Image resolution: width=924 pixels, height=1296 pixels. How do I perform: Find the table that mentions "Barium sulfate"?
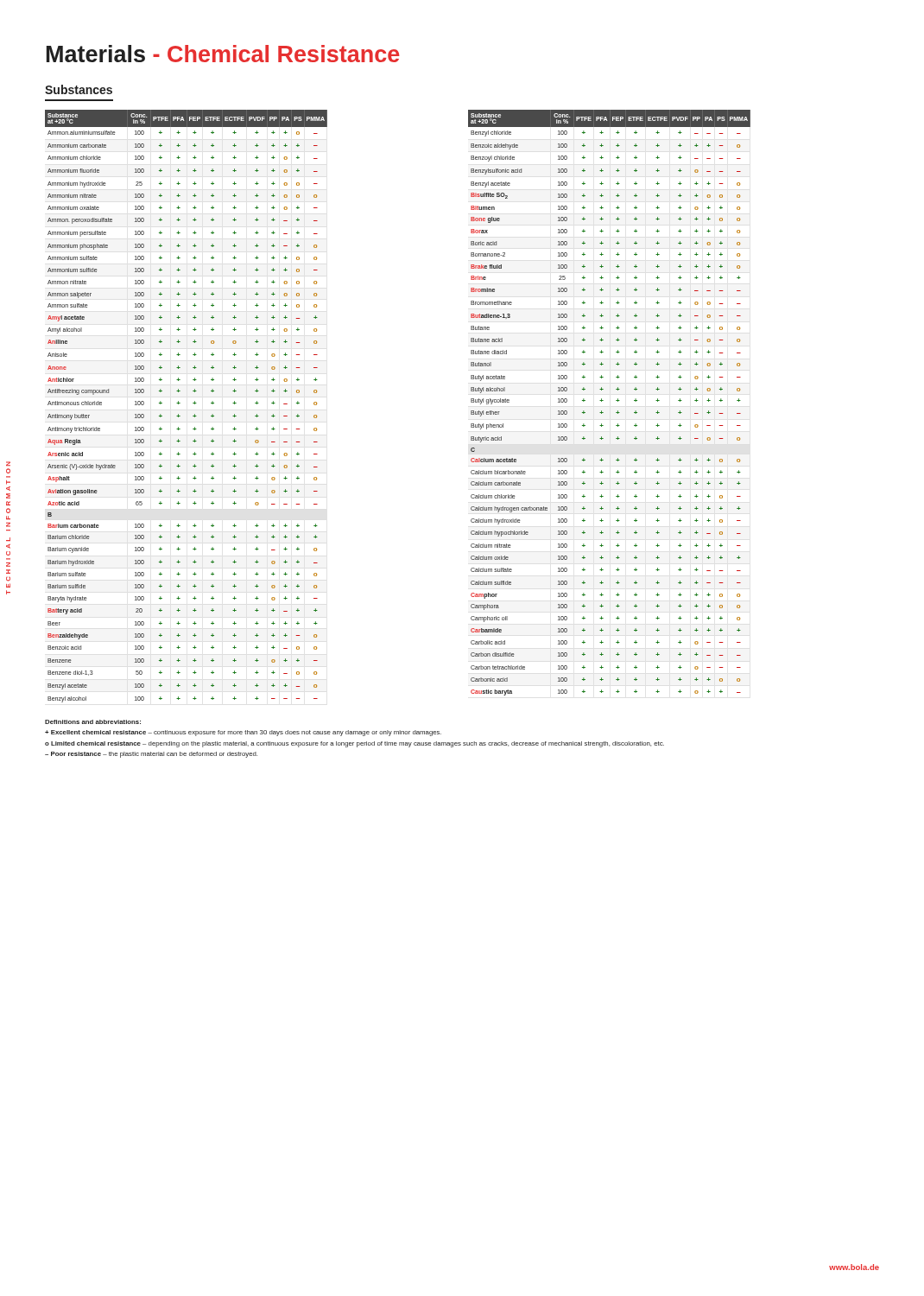click(250, 407)
